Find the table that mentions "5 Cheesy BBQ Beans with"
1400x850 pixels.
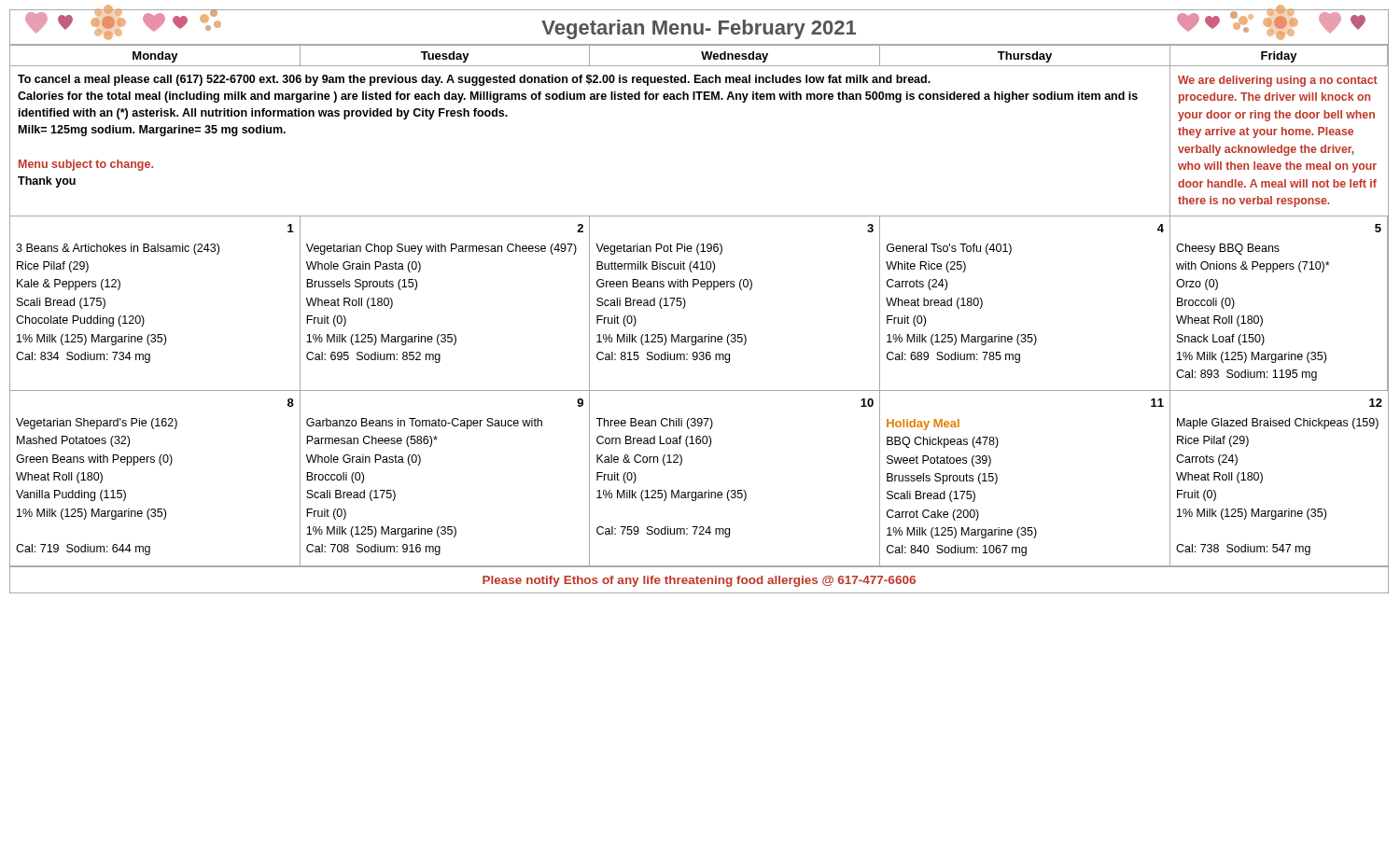[1279, 303]
